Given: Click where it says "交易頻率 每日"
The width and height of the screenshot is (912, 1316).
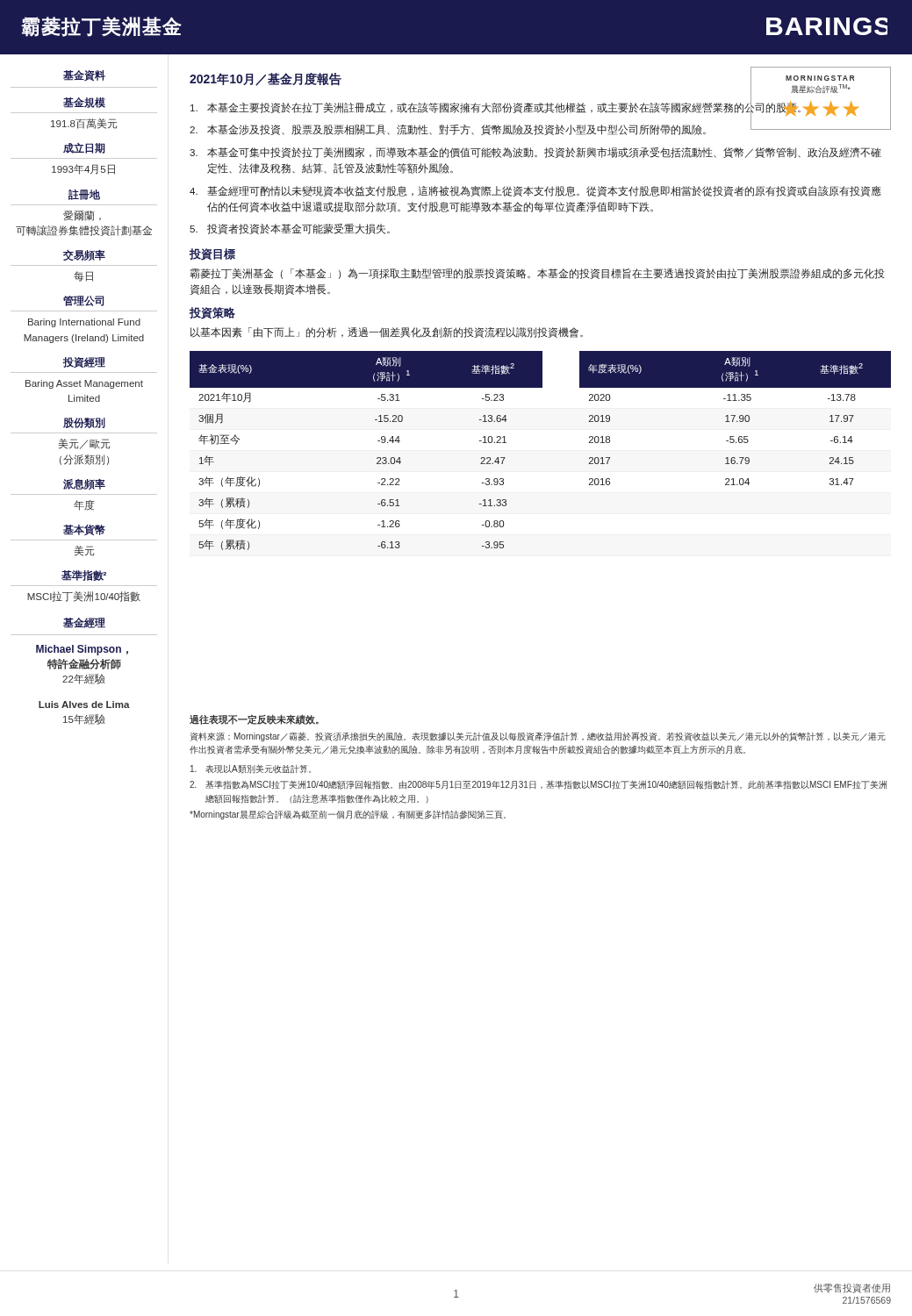Looking at the screenshot, I should point(84,267).
